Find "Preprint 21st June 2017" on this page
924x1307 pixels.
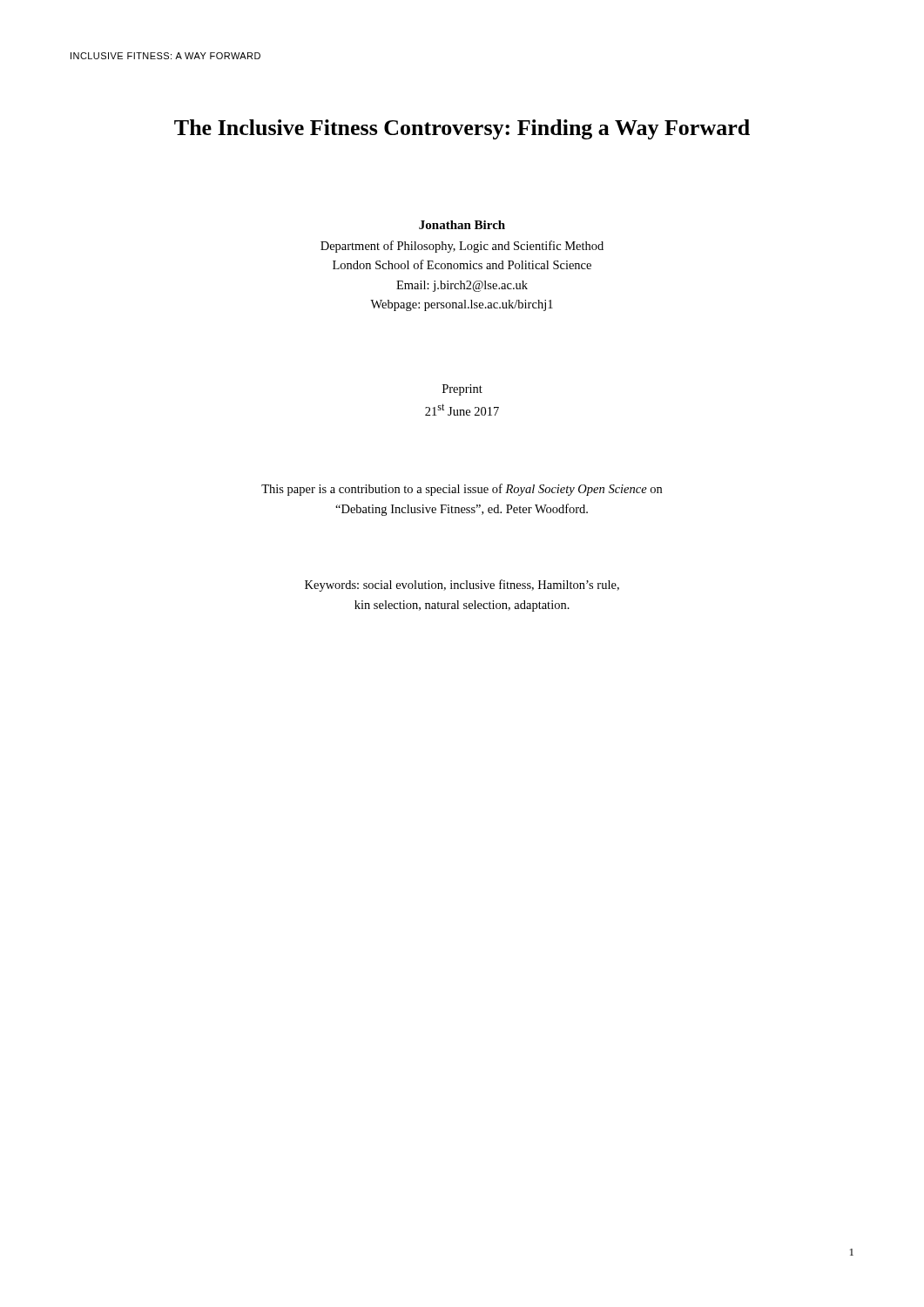point(462,400)
